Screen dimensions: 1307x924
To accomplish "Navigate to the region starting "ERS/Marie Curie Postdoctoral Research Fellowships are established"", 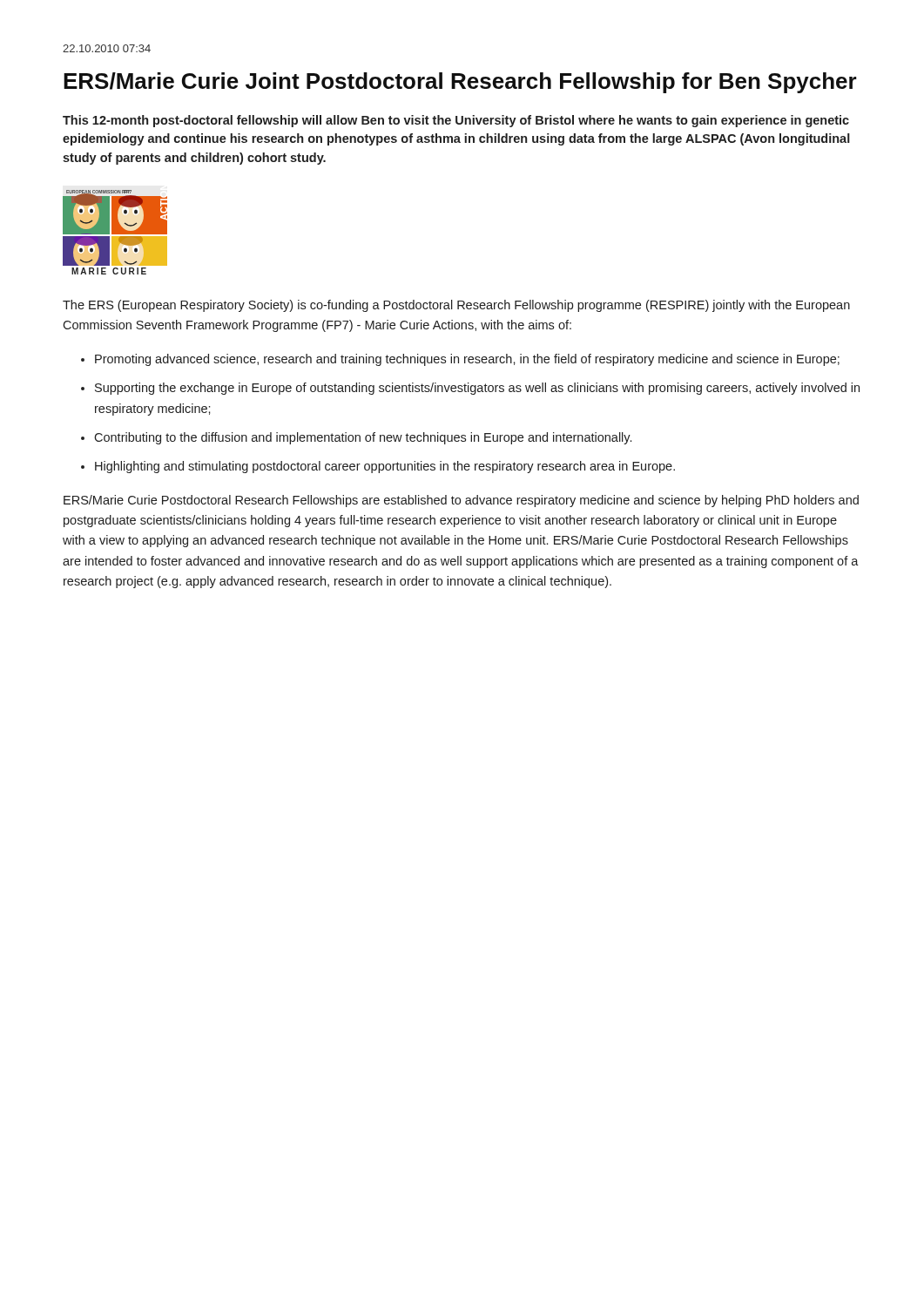I will point(461,541).
